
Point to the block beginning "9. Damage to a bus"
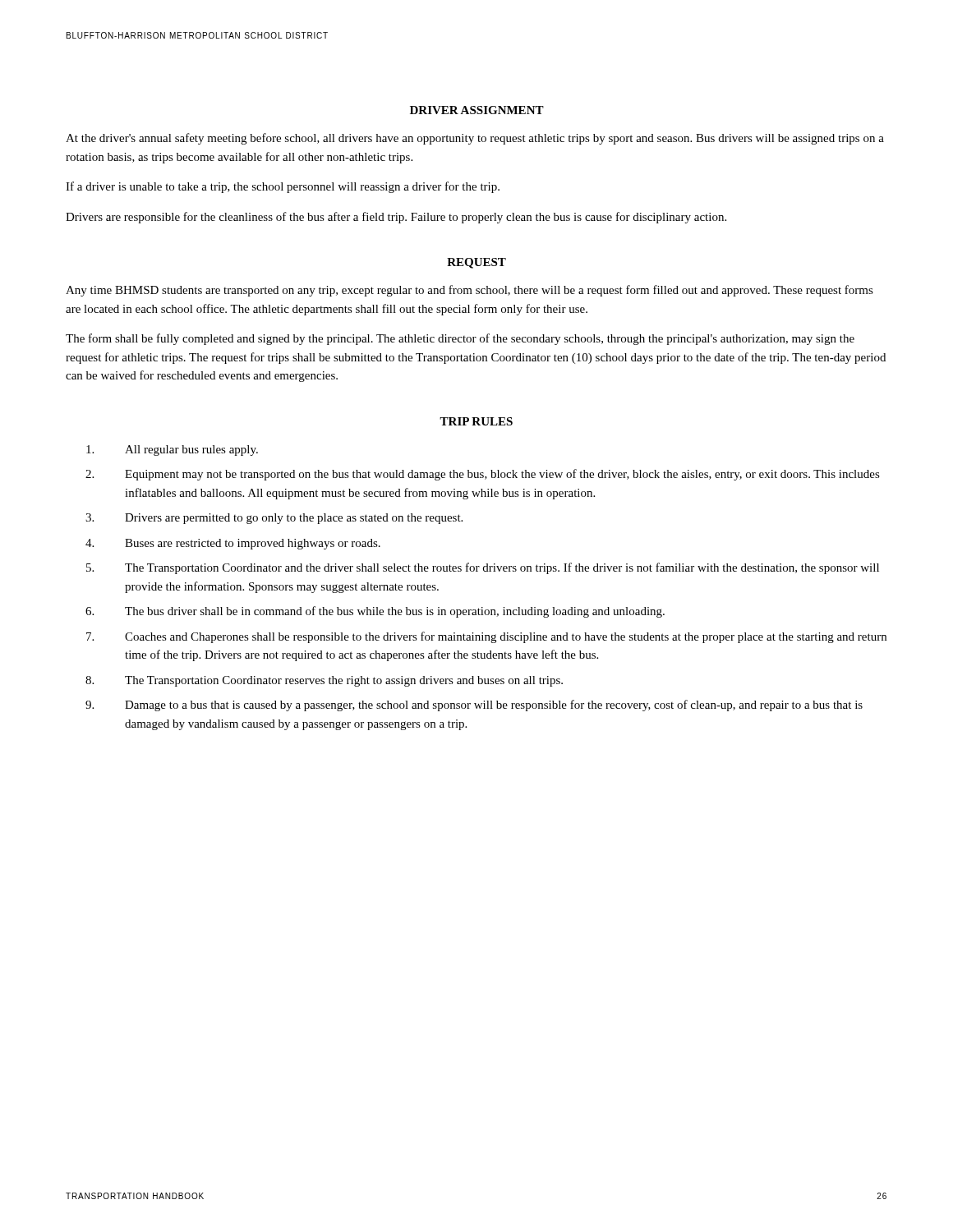[476, 714]
